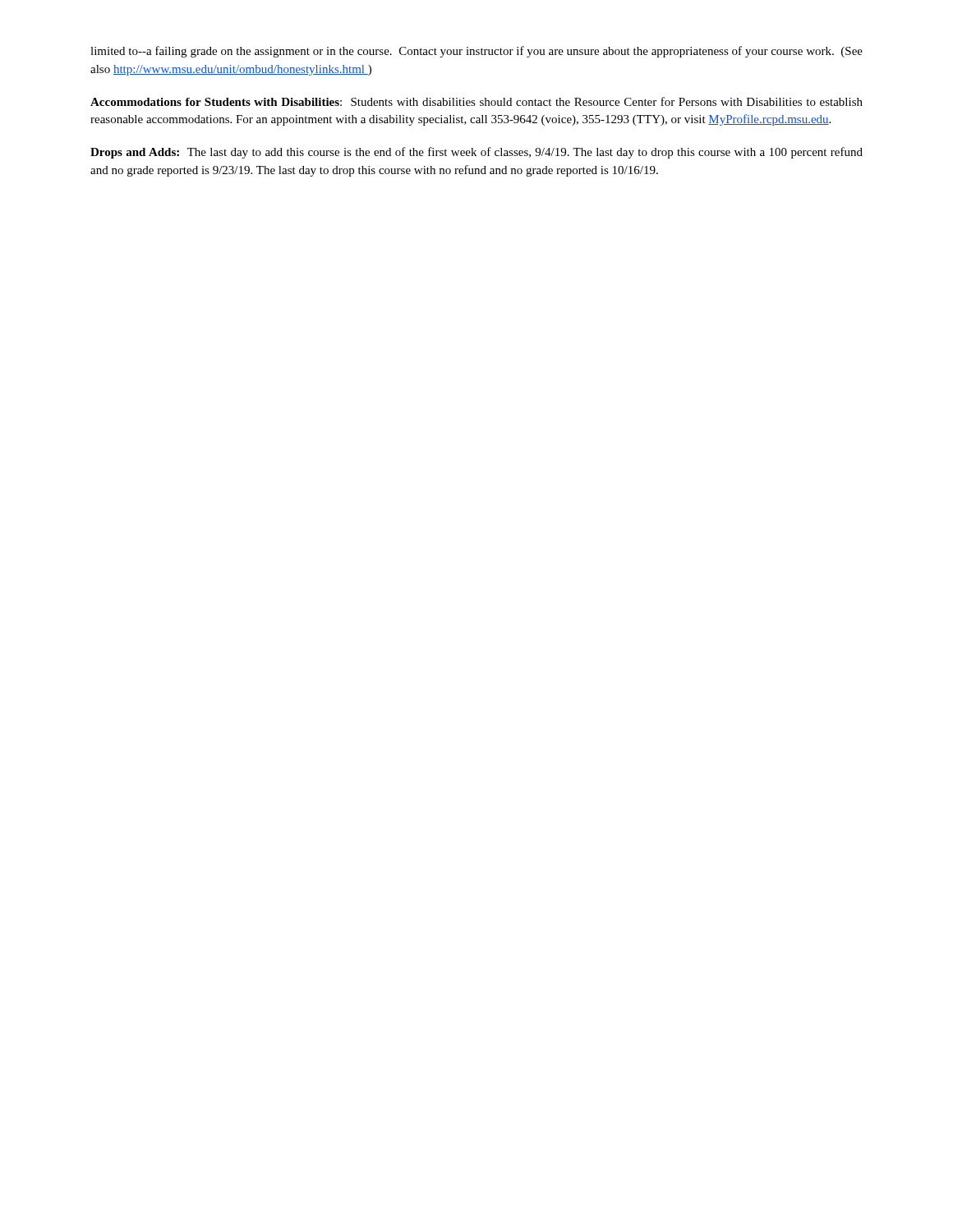Screen dimensions: 1232x953
Task: Point to the block beginning "Drops and Adds: The"
Action: [x=476, y=161]
